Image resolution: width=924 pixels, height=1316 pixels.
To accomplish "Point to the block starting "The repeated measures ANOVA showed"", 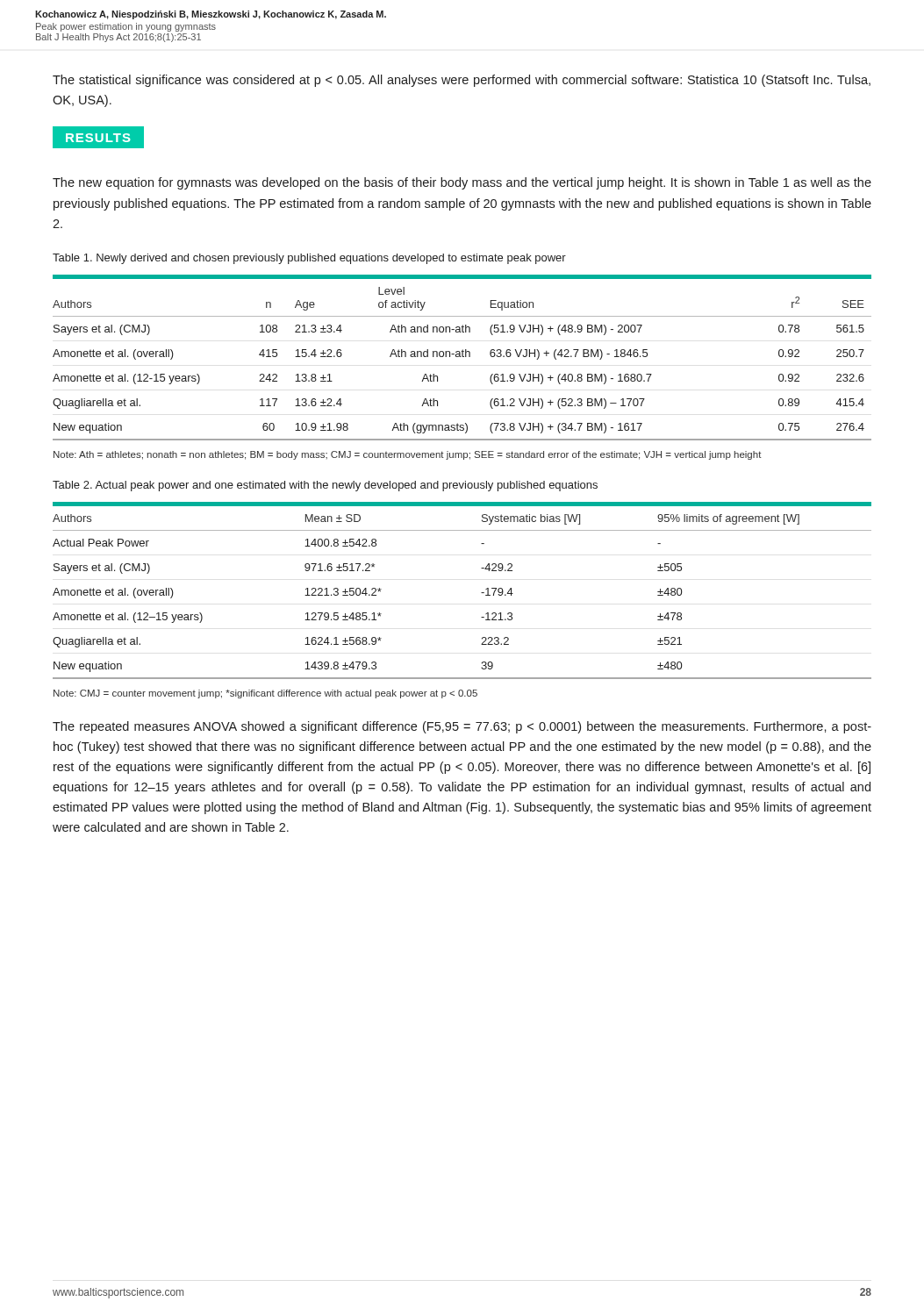I will [x=462, y=777].
